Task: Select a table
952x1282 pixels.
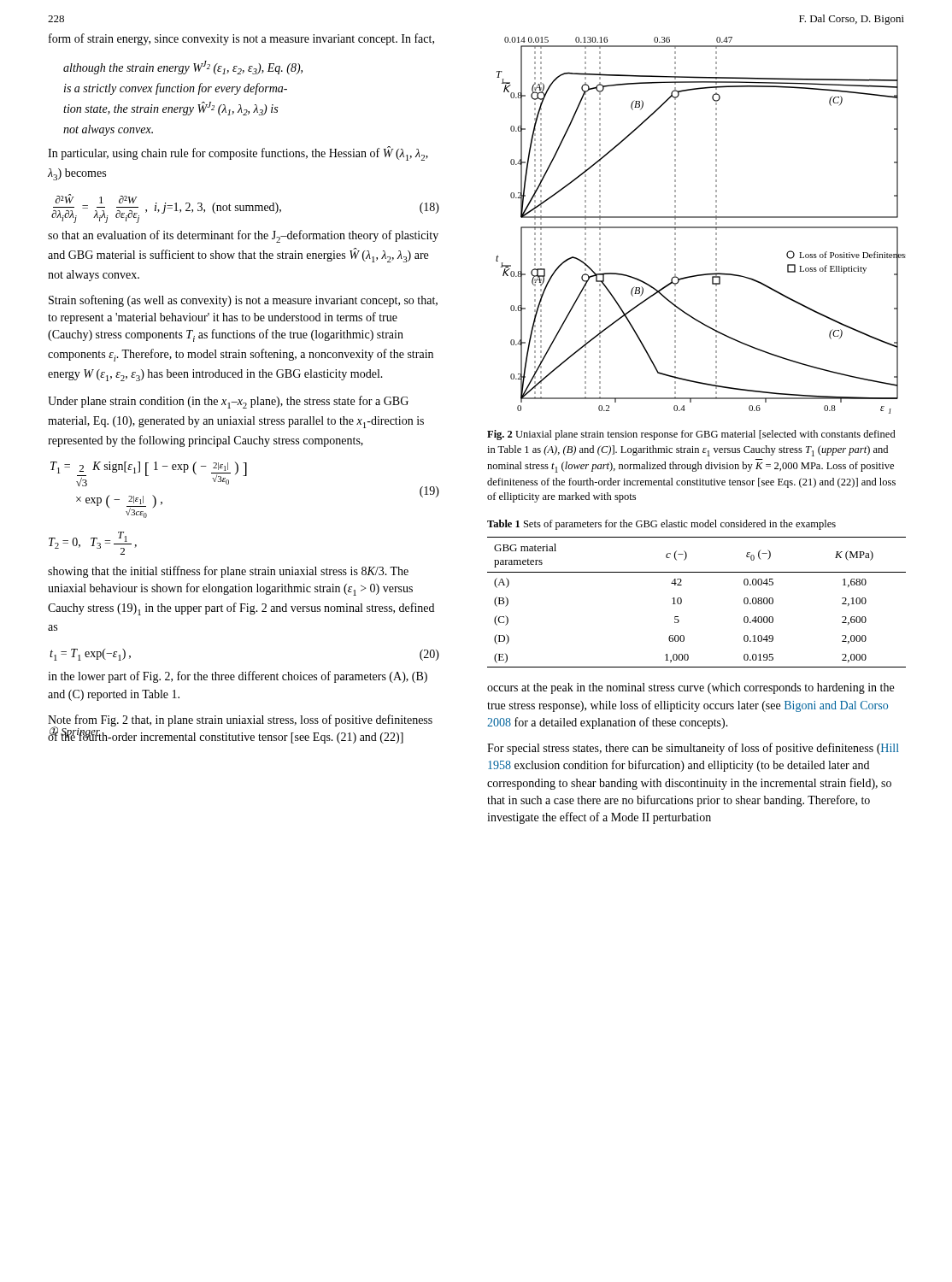Action: click(x=696, y=602)
